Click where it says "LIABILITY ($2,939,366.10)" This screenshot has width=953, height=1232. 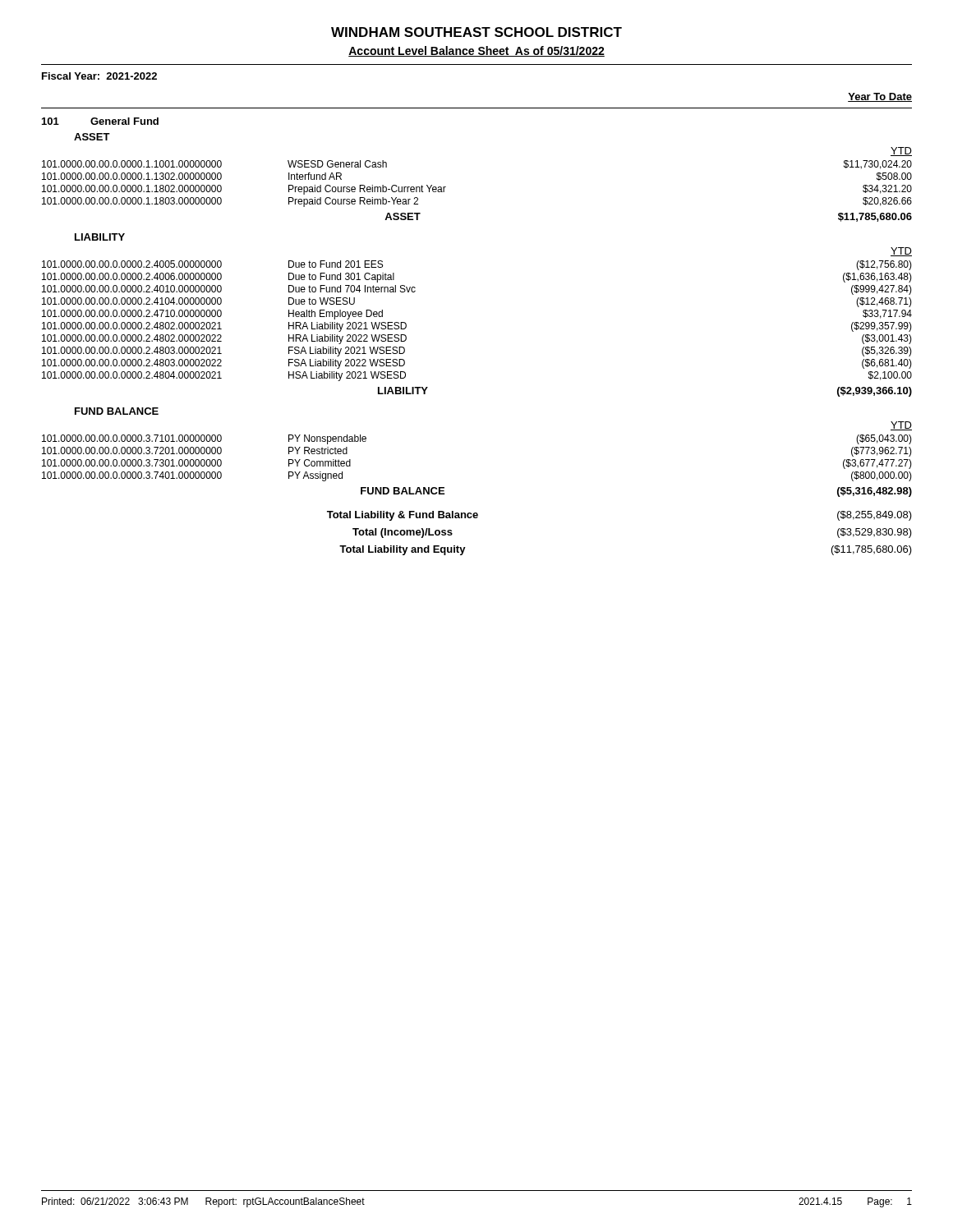403,391
